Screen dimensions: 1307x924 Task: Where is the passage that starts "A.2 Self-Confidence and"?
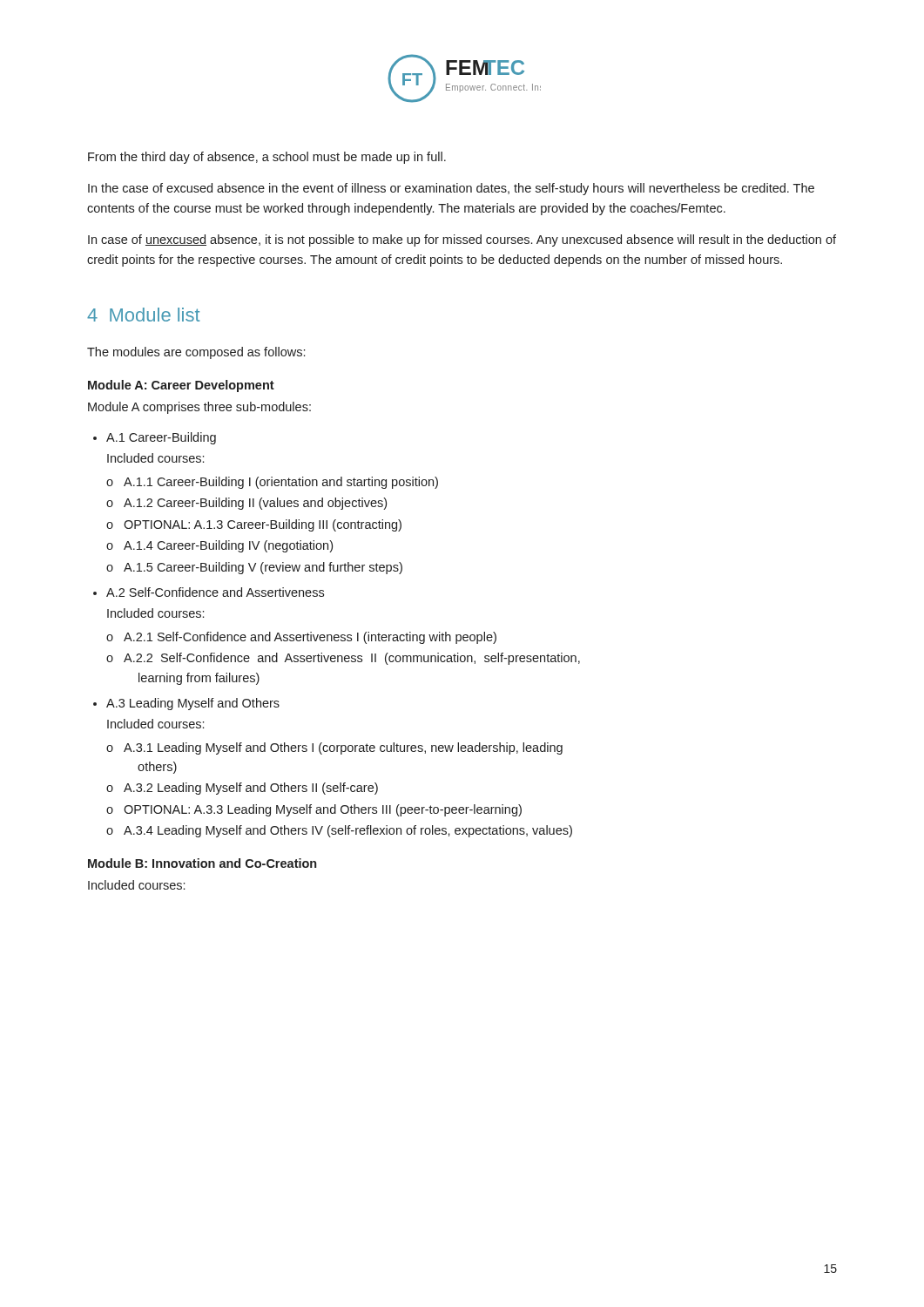point(472,637)
